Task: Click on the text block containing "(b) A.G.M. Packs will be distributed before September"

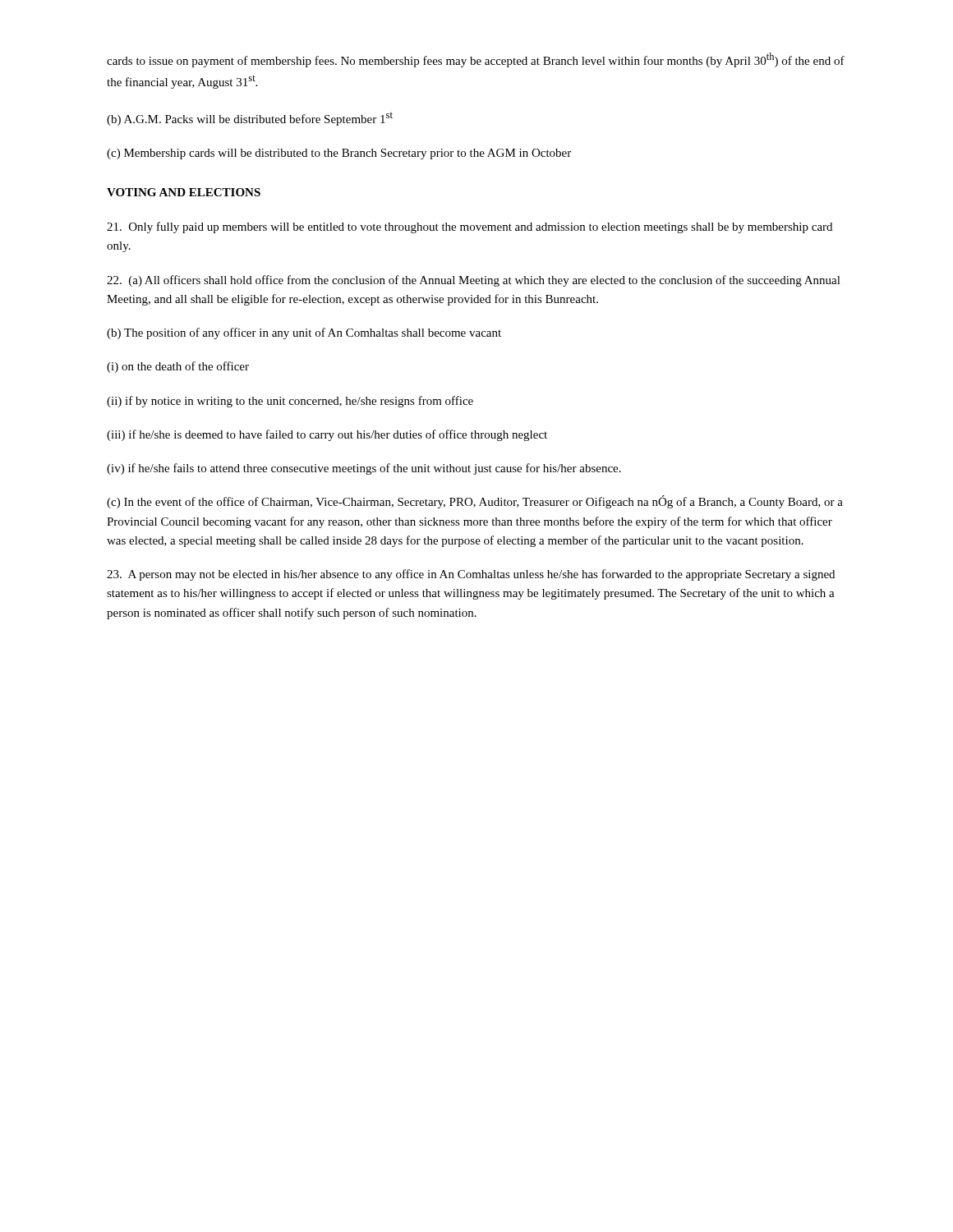Action: coord(250,117)
